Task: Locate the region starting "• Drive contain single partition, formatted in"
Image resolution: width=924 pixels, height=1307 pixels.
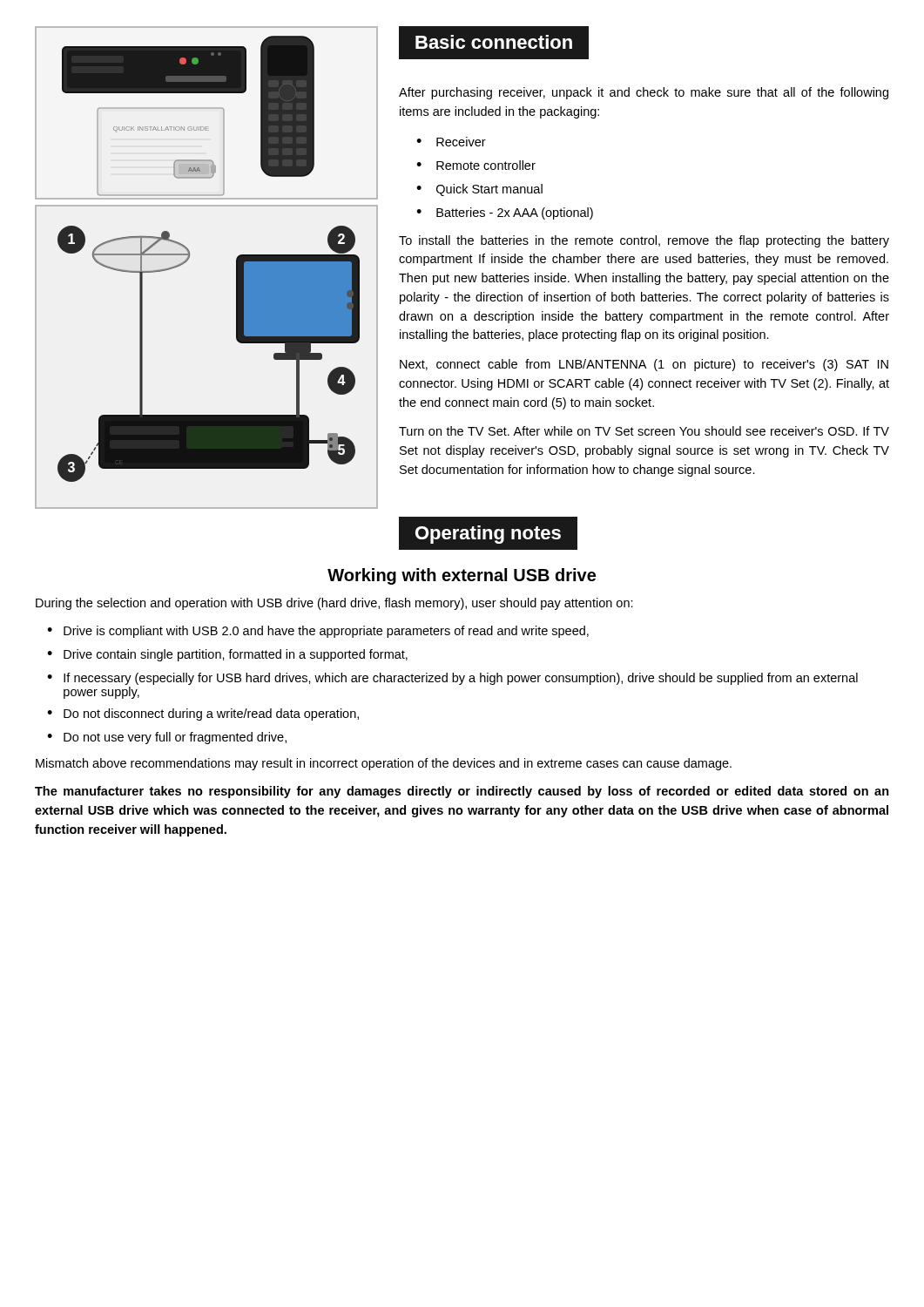Action: (x=228, y=654)
